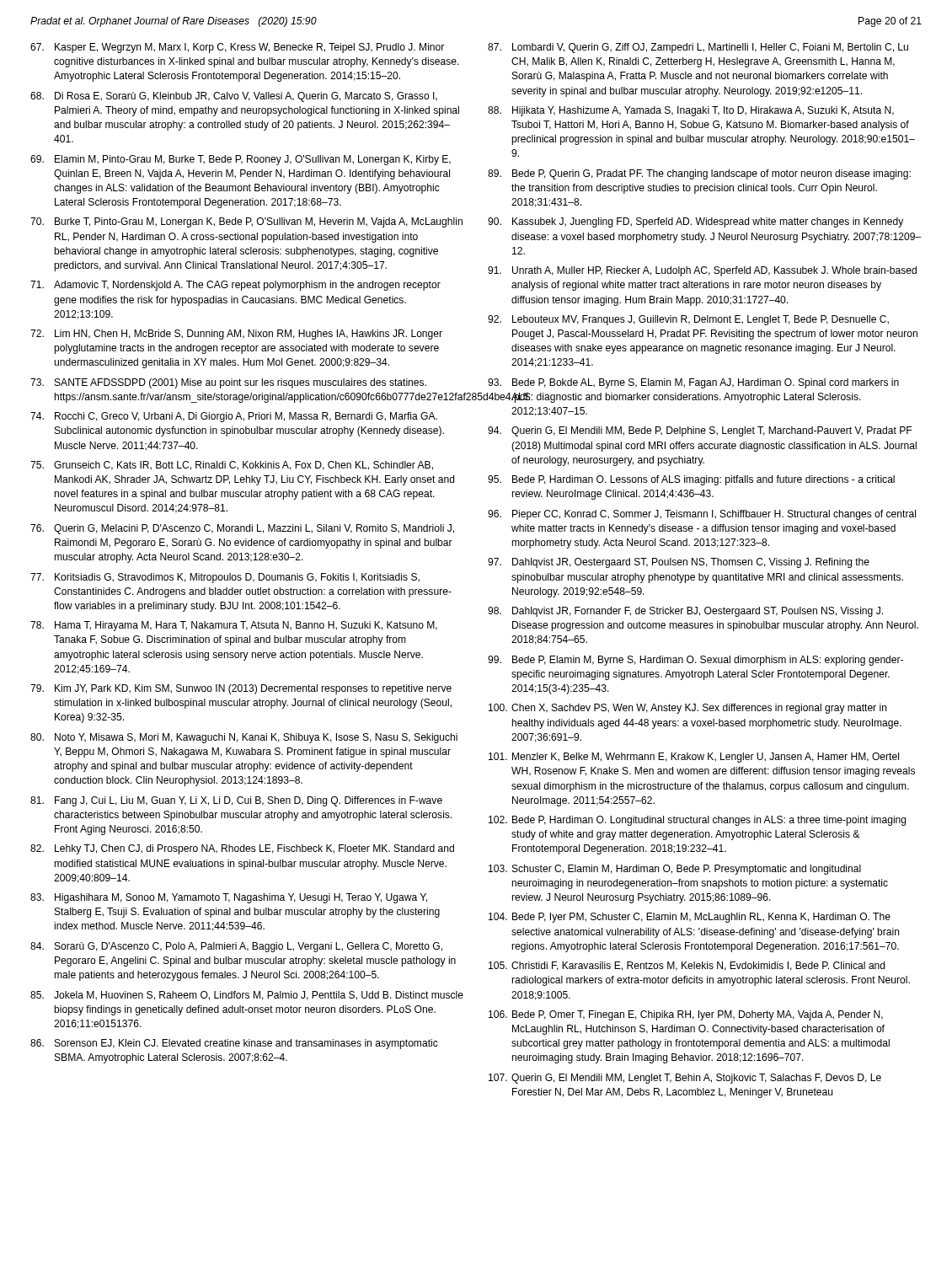This screenshot has width=952, height=1264.
Task: Point to the text starting "73. SANTE AFDSSDPD"
Action: tap(247, 390)
